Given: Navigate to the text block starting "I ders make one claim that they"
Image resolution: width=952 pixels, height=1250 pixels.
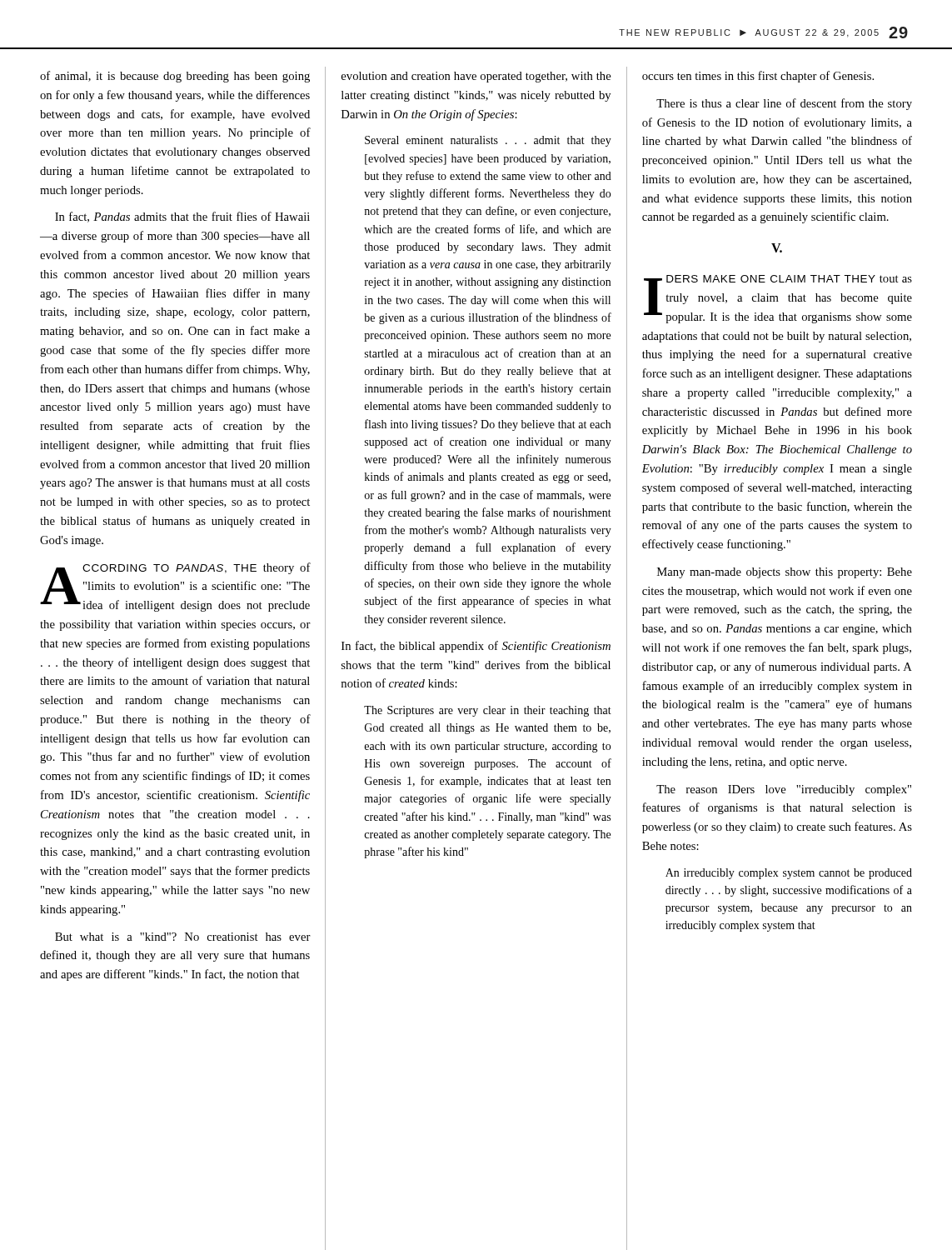Looking at the screenshot, I should (x=777, y=410).
